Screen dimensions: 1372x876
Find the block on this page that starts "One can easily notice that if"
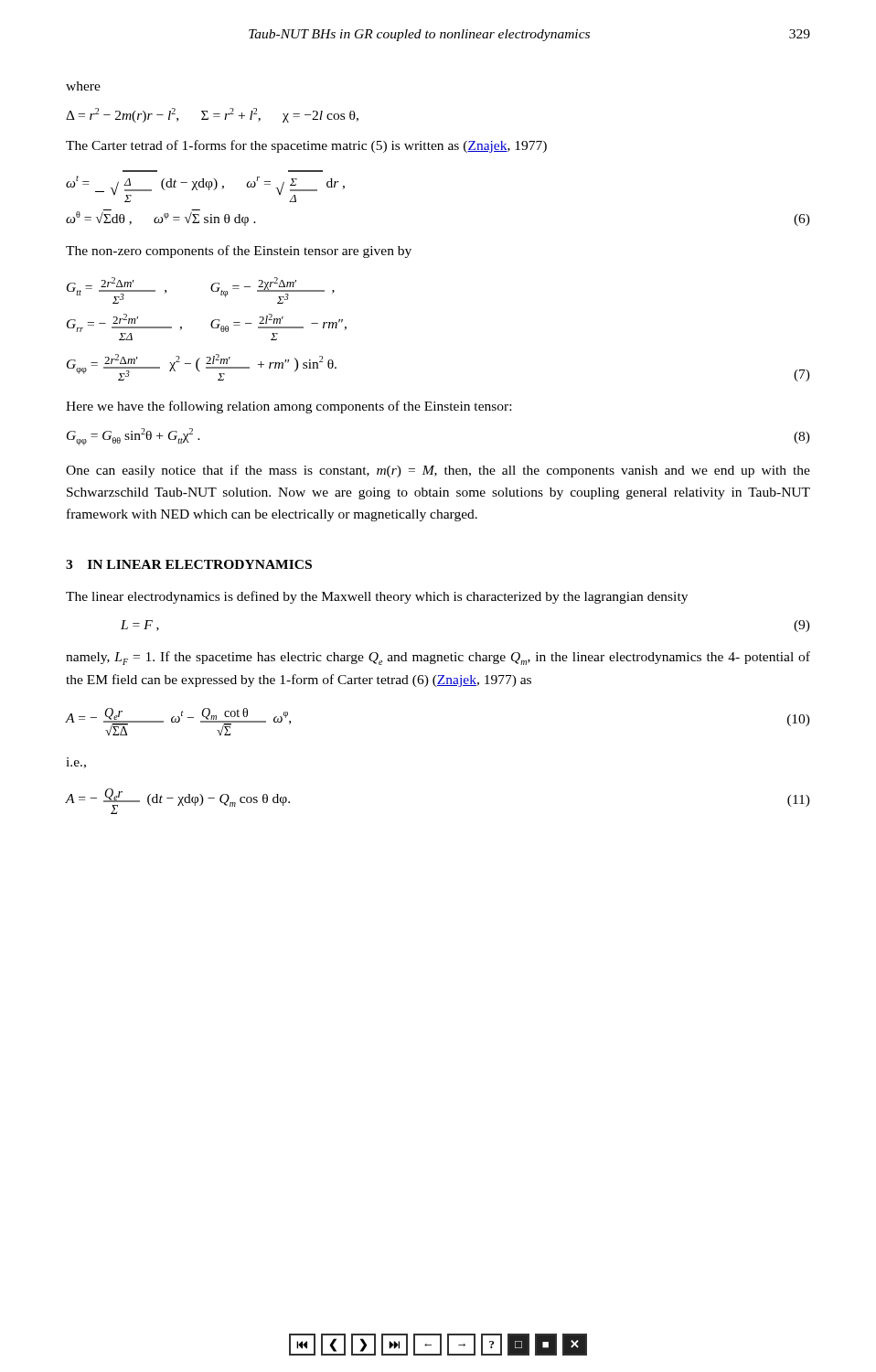pyautogui.click(x=438, y=491)
